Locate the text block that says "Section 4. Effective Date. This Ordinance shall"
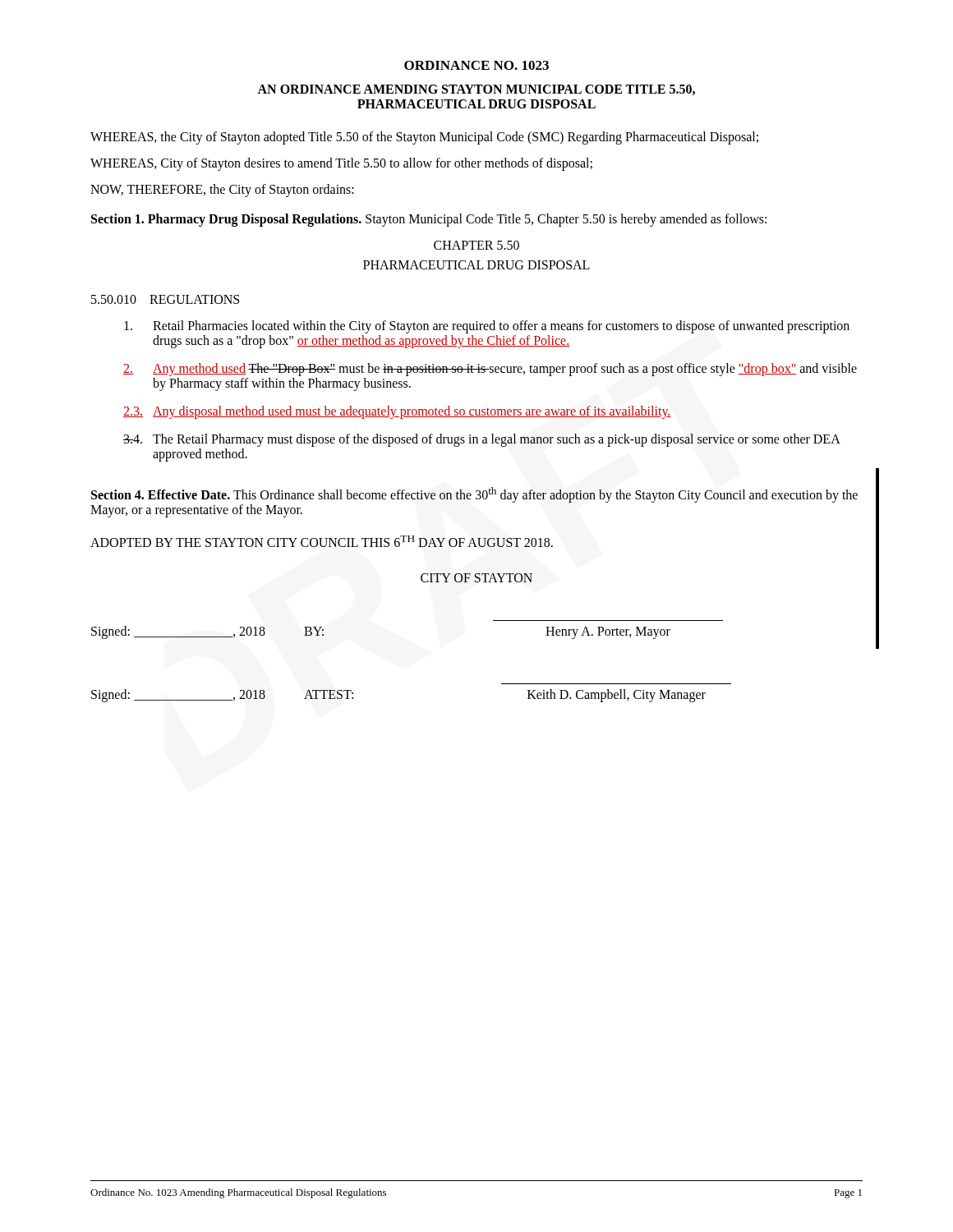Image resolution: width=953 pixels, height=1232 pixels. 474,501
